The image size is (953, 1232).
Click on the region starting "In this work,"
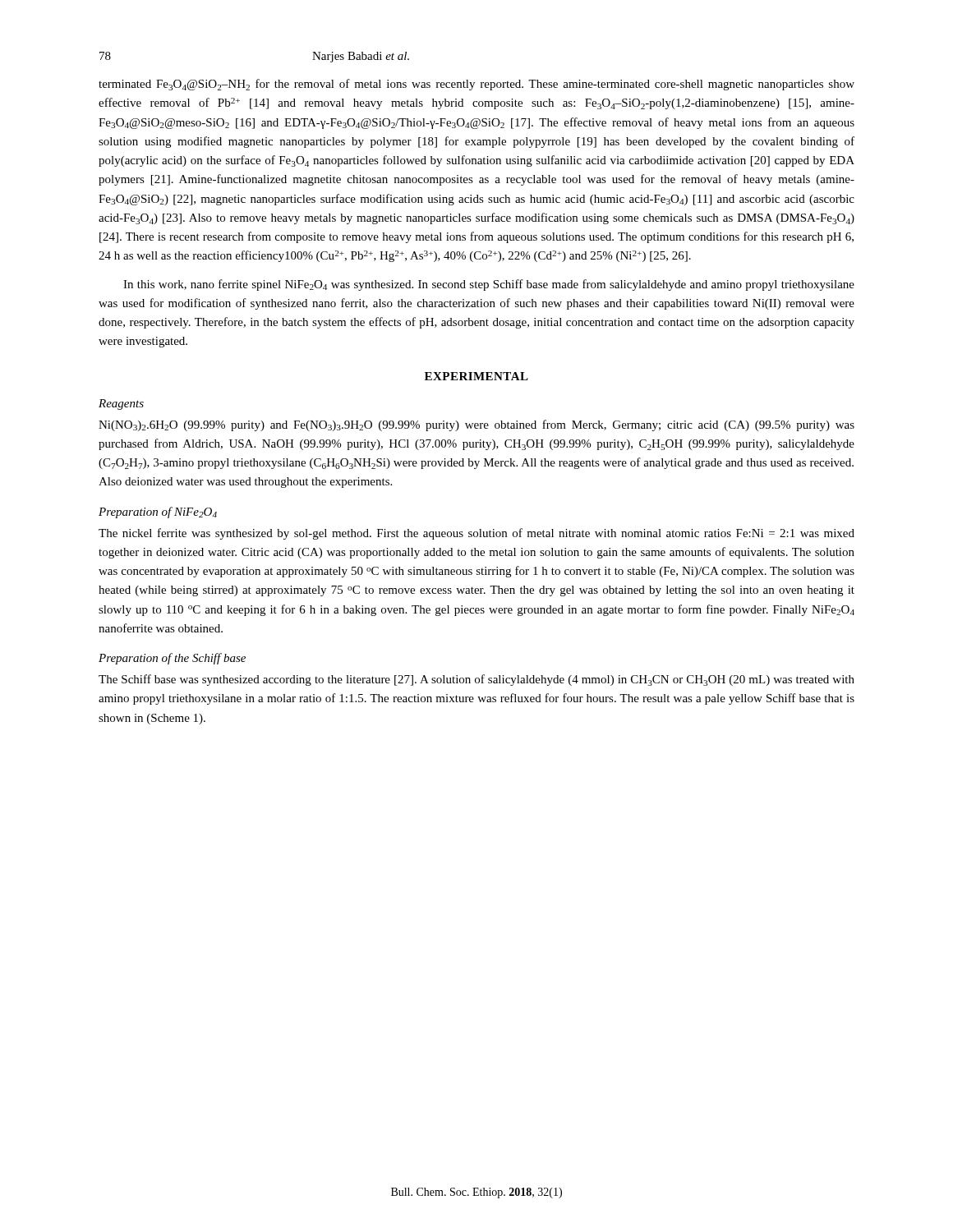click(x=476, y=313)
